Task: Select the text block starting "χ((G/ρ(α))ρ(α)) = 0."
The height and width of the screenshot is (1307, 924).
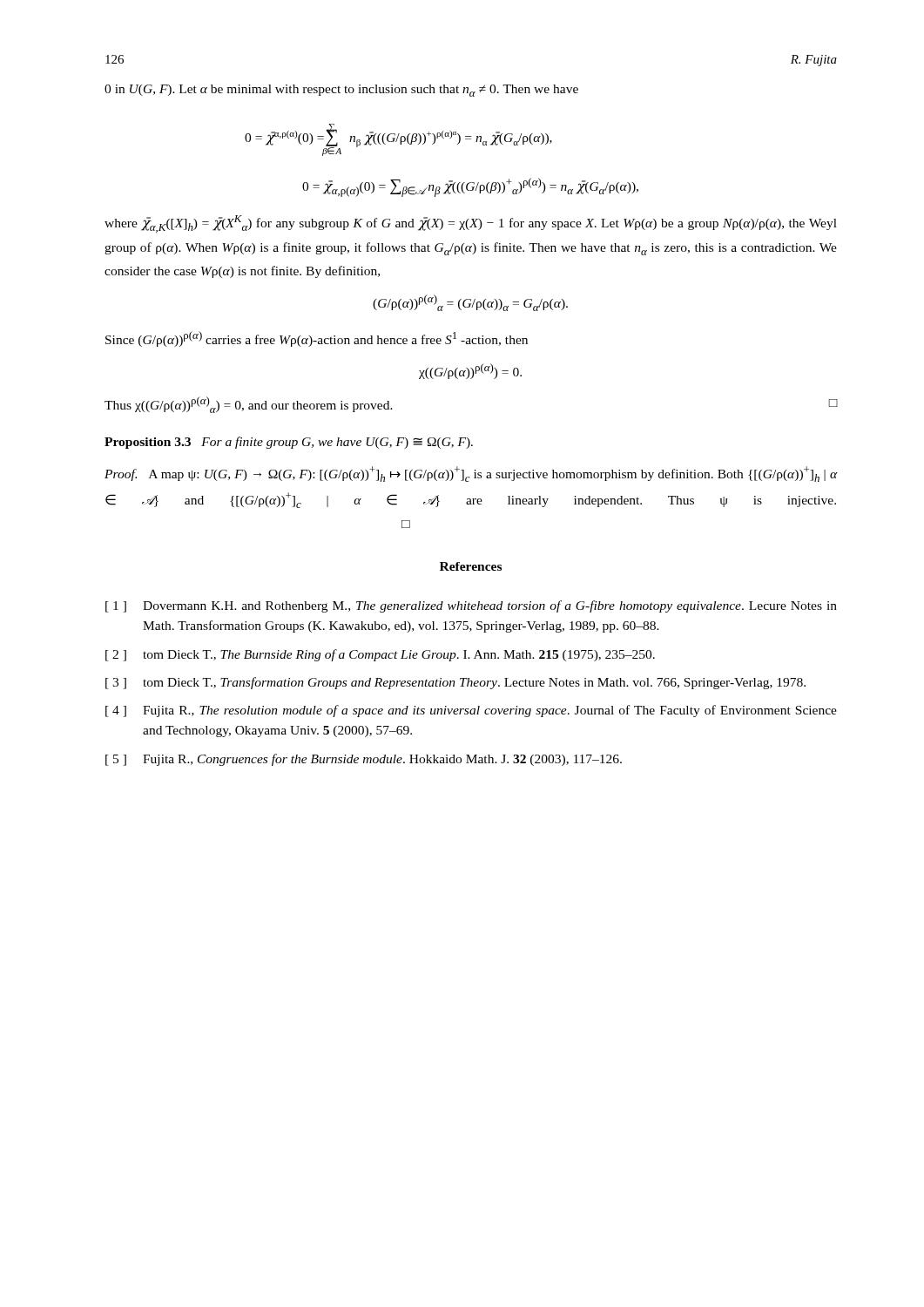Action: [471, 370]
